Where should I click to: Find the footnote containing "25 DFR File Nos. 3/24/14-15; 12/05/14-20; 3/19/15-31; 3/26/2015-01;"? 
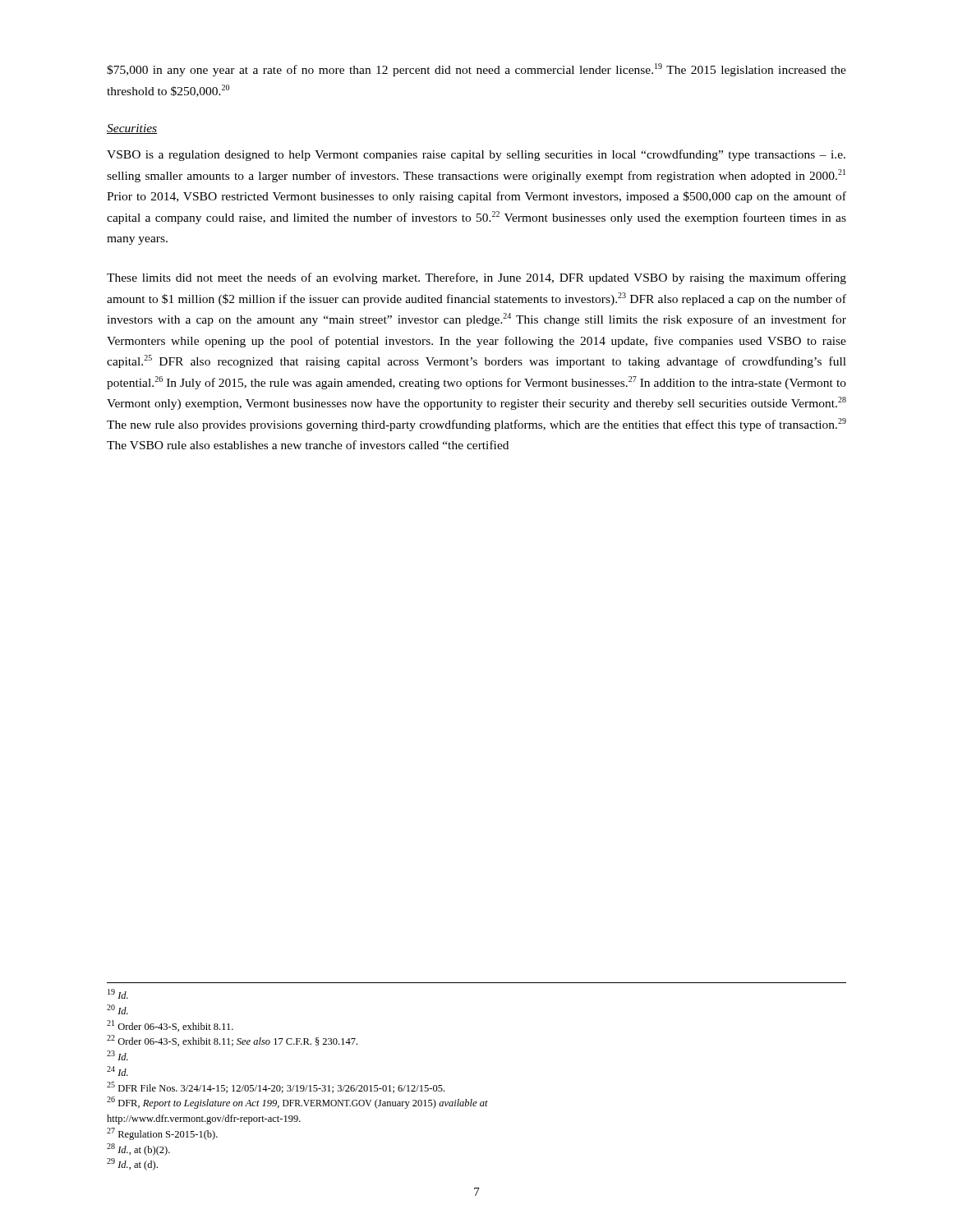[276, 1087]
